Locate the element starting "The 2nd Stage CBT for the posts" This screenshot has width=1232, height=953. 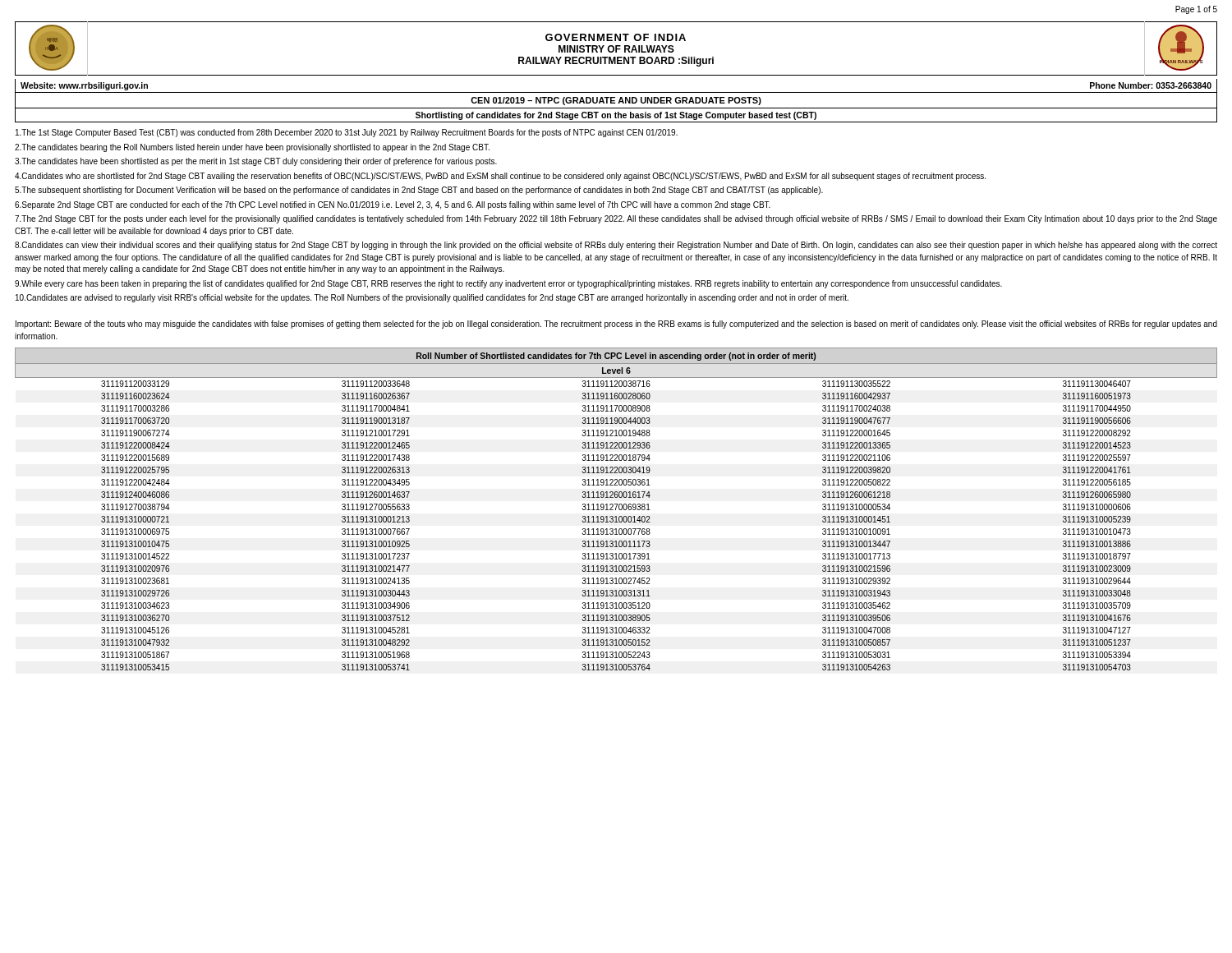click(x=616, y=225)
